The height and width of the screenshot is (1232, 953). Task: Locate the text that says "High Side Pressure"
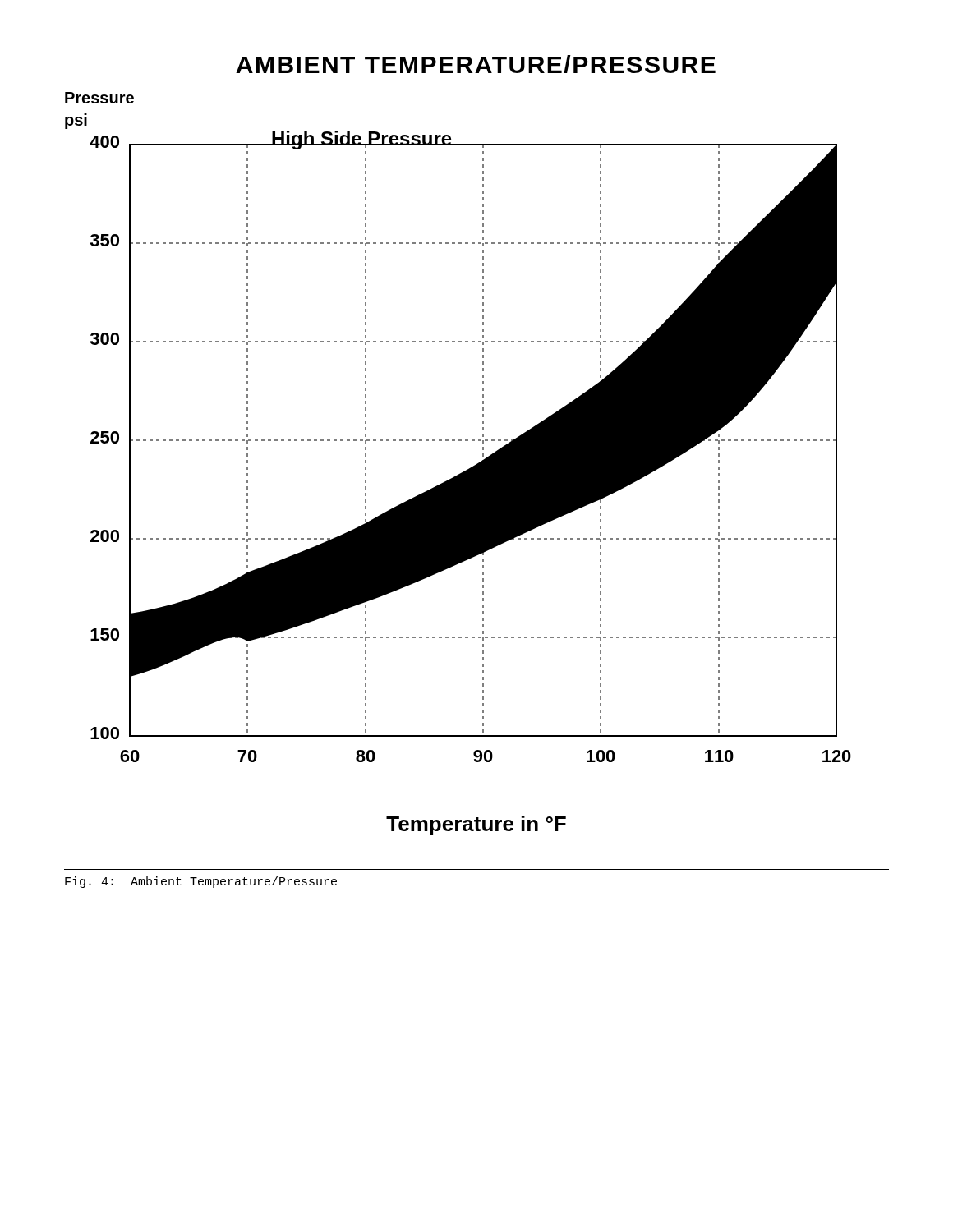pos(362,138)
